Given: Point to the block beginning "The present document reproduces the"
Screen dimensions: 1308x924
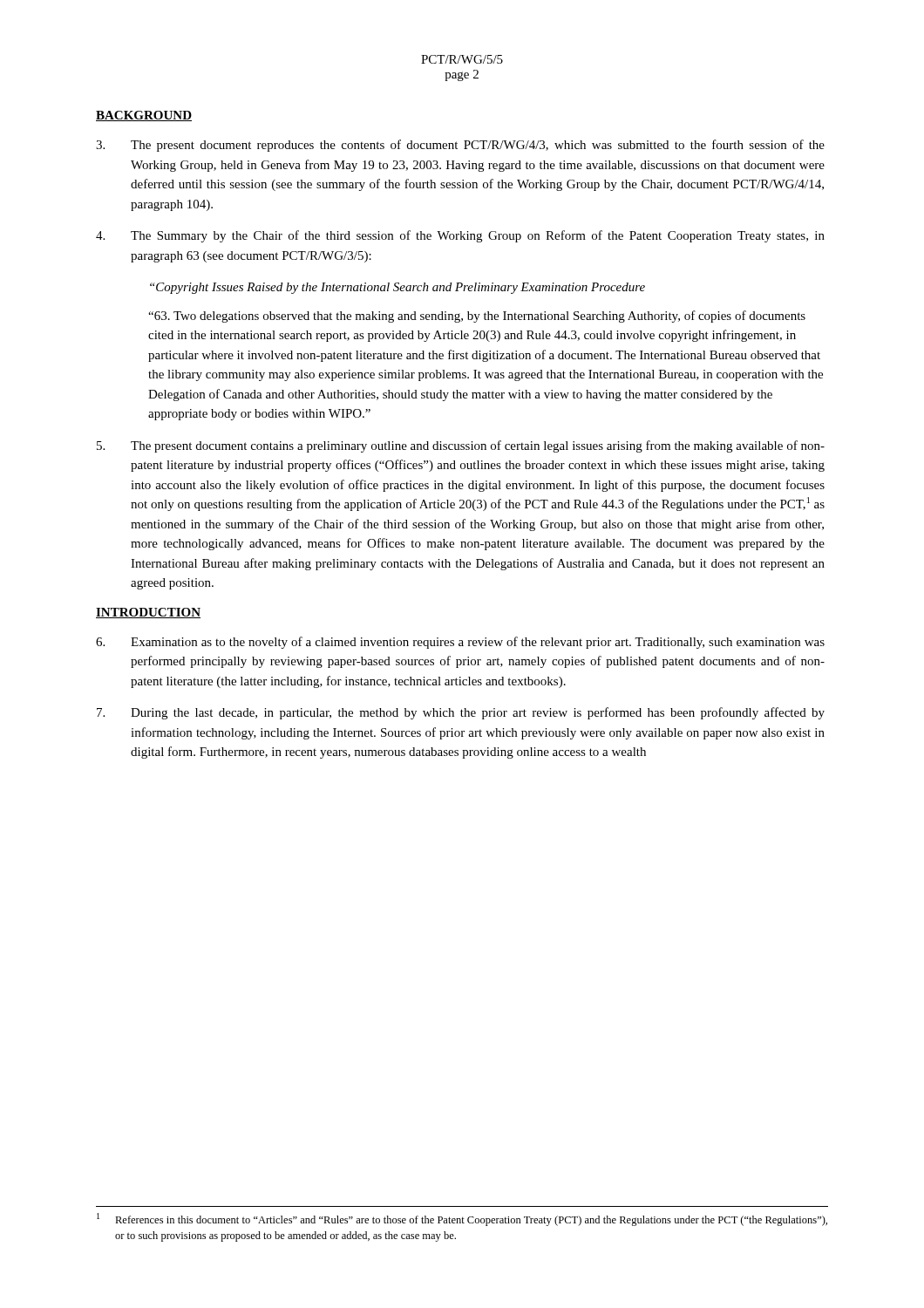Looking at the screenshot, I should pyautogui.click(x=460, y=174).
